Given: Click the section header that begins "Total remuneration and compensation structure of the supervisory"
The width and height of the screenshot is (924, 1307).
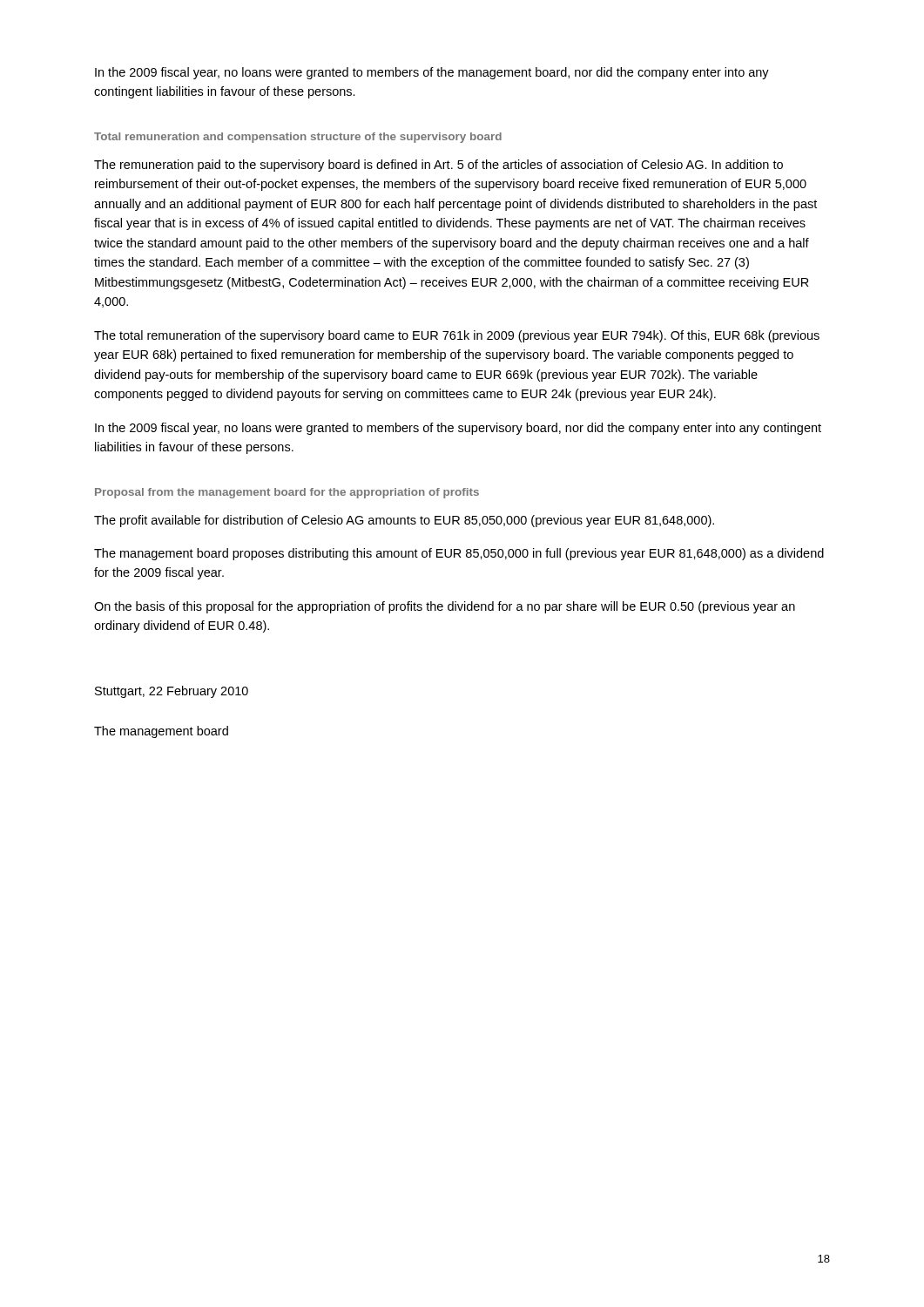Looking at the screenshot, I should tap(298, 136).
